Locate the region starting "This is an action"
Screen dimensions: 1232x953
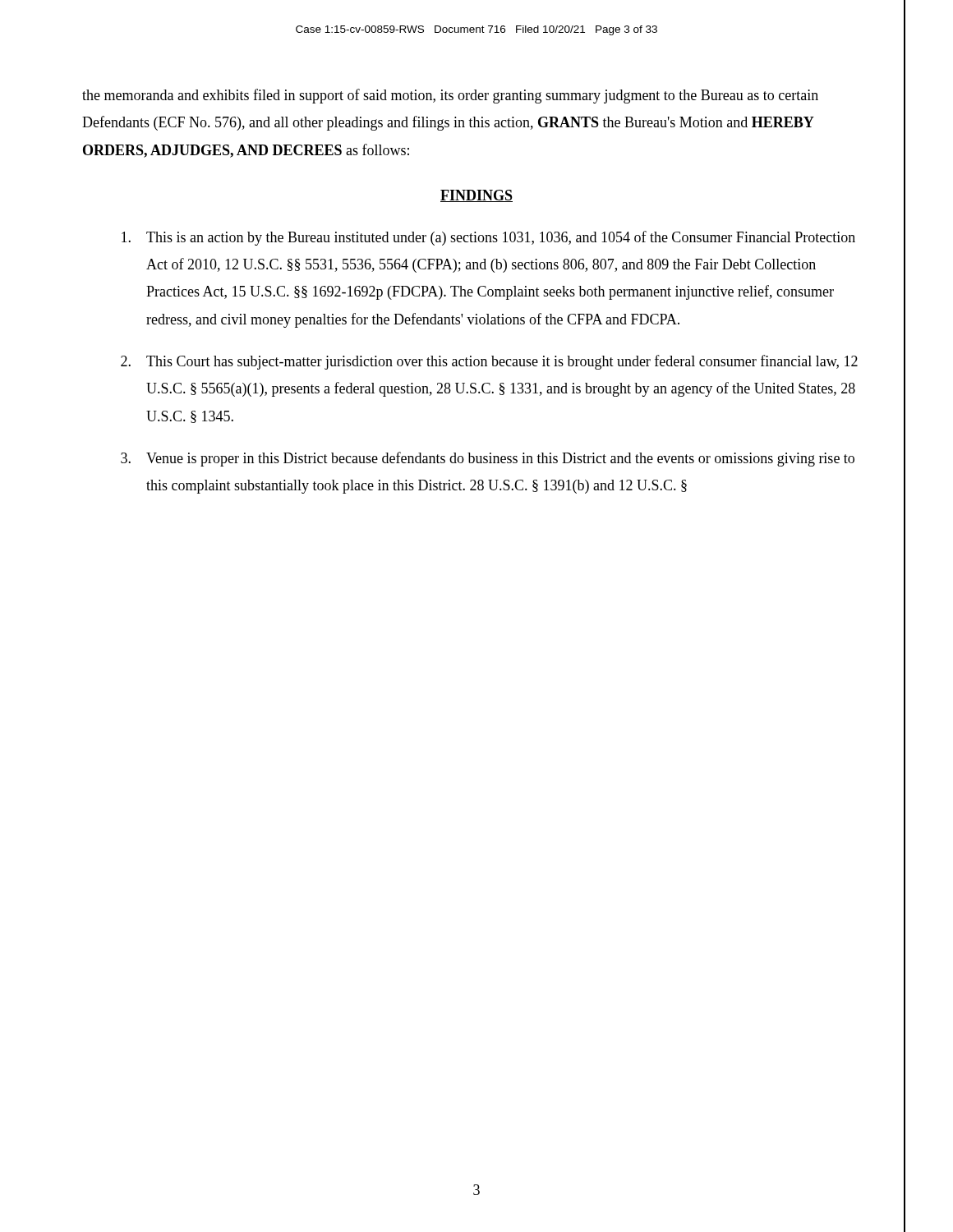tap(476, 279)
